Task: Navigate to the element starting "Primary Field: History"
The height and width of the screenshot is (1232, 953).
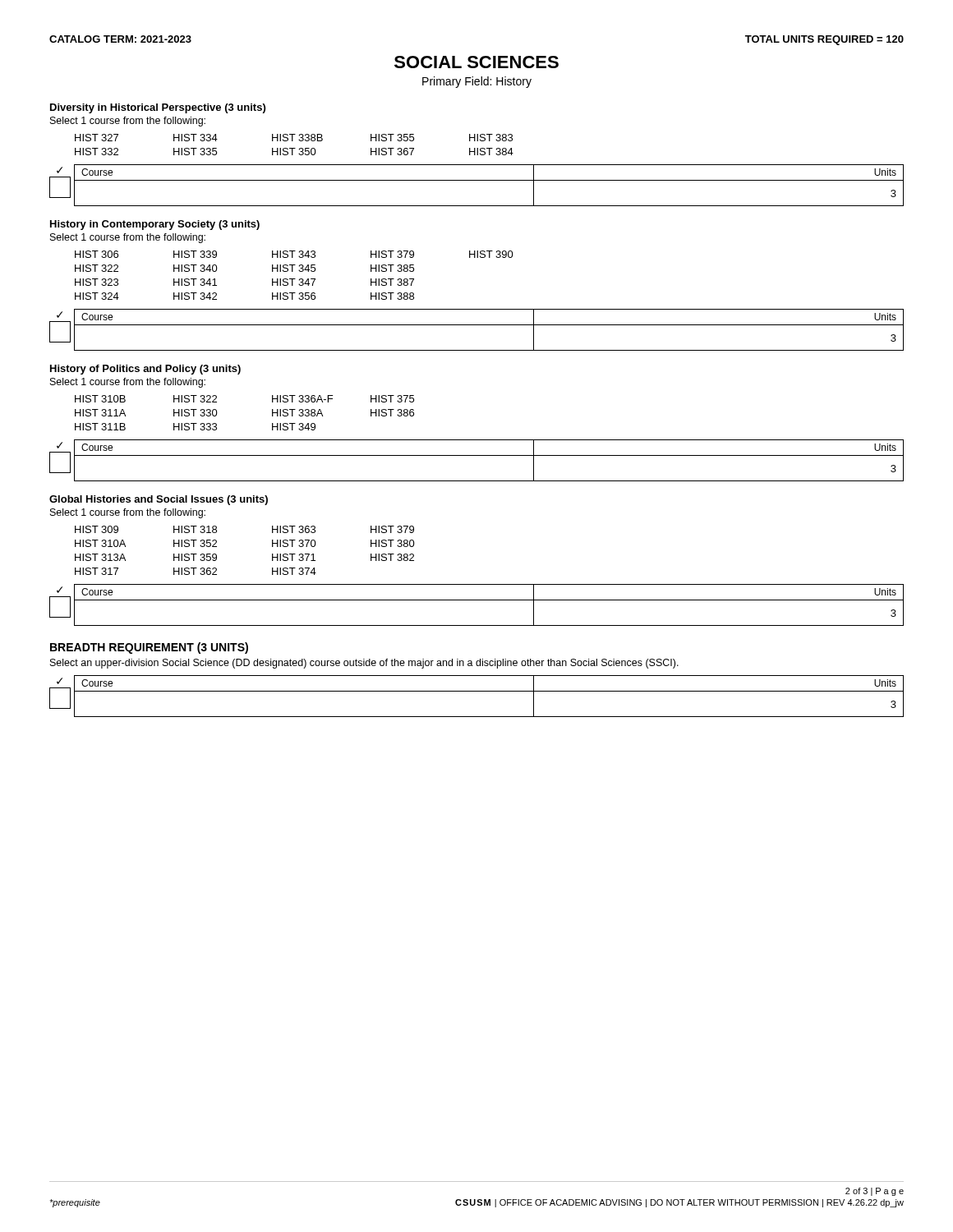Action: coord(476,81)
